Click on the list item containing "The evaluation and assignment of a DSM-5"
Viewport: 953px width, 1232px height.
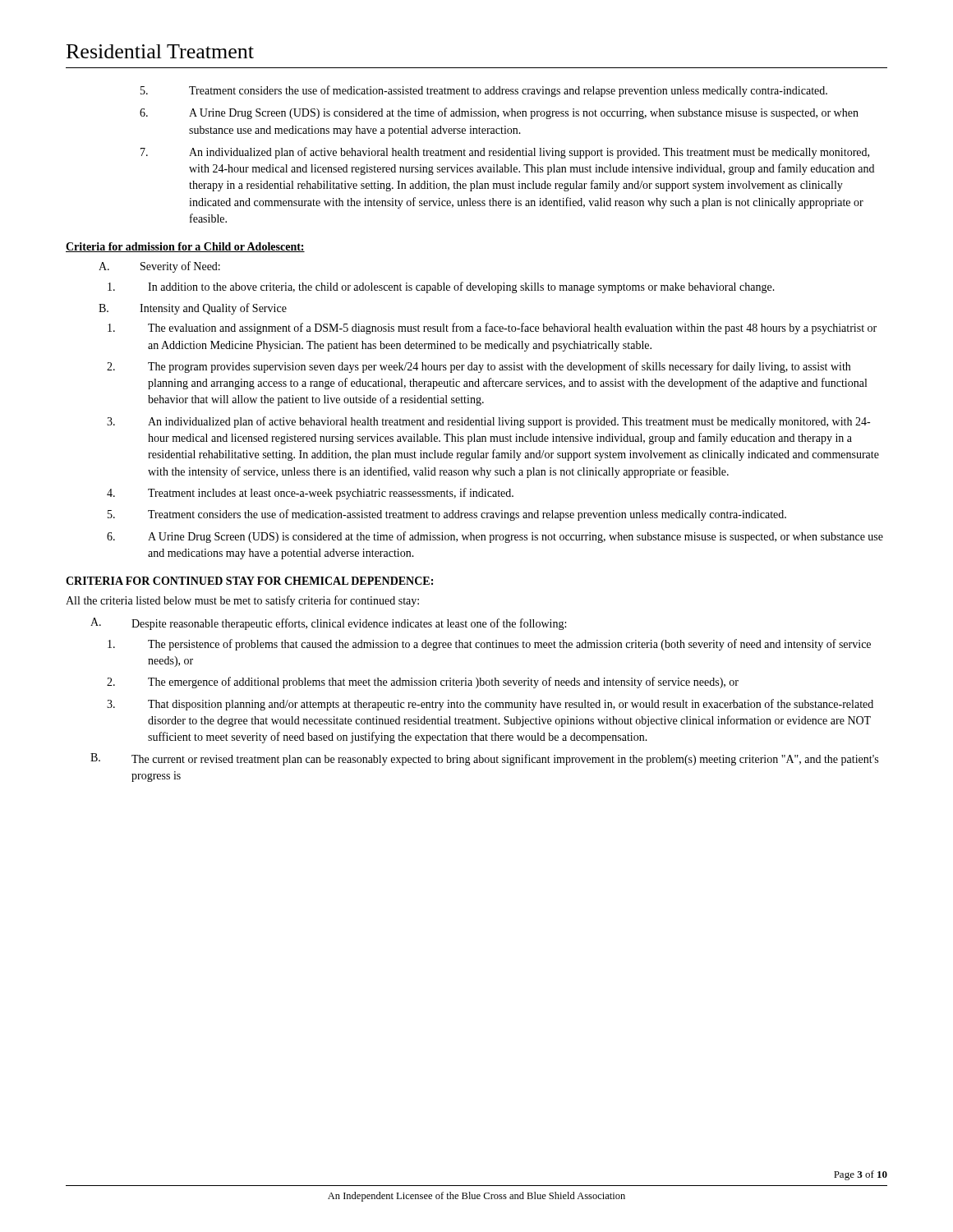(x=476, y=337)
